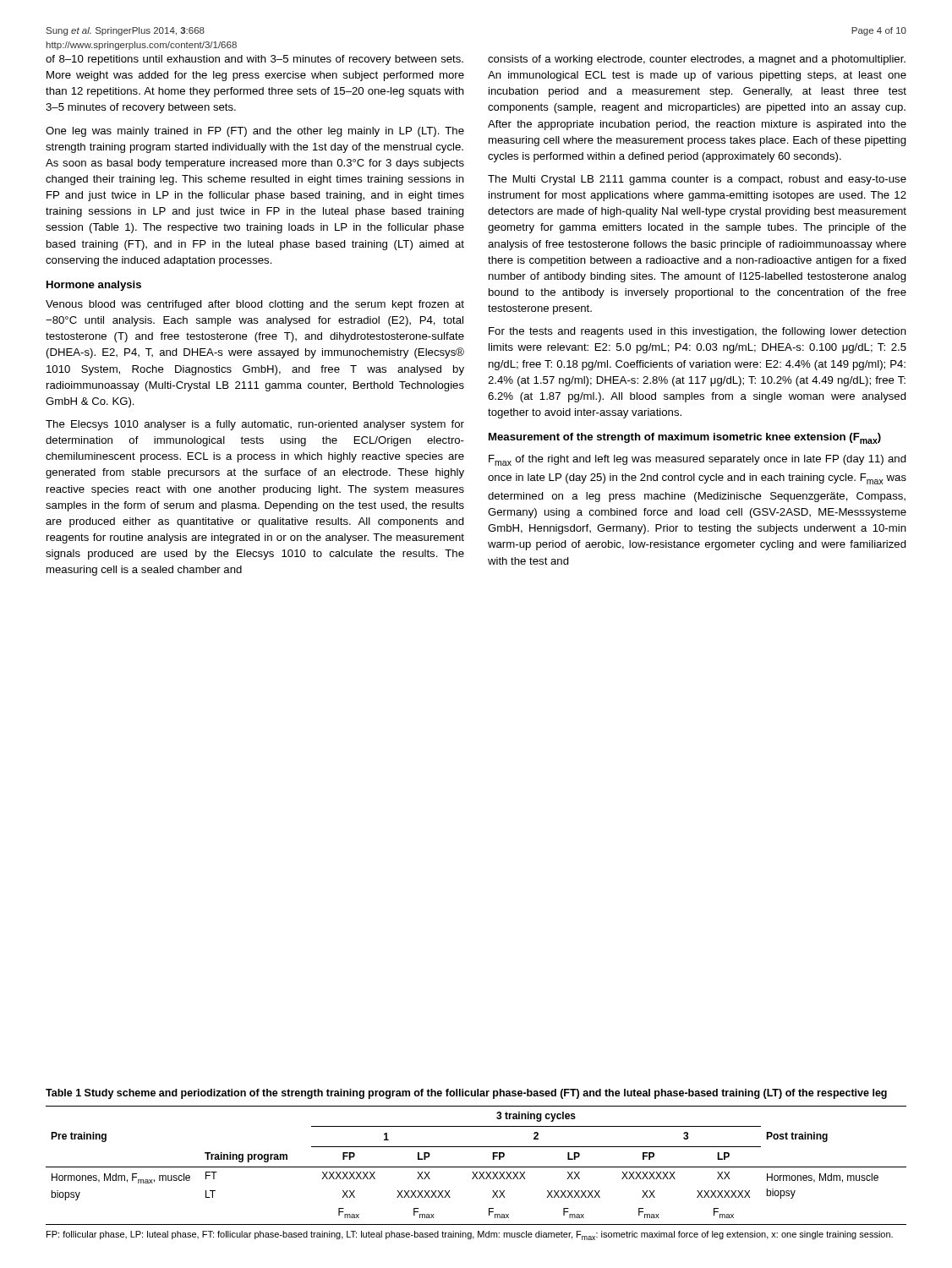Image resolution: width=952 pixels, height=1268 pixels.
Task: Navigate to the region starting "Hormone analysis"
Action: 94,284
